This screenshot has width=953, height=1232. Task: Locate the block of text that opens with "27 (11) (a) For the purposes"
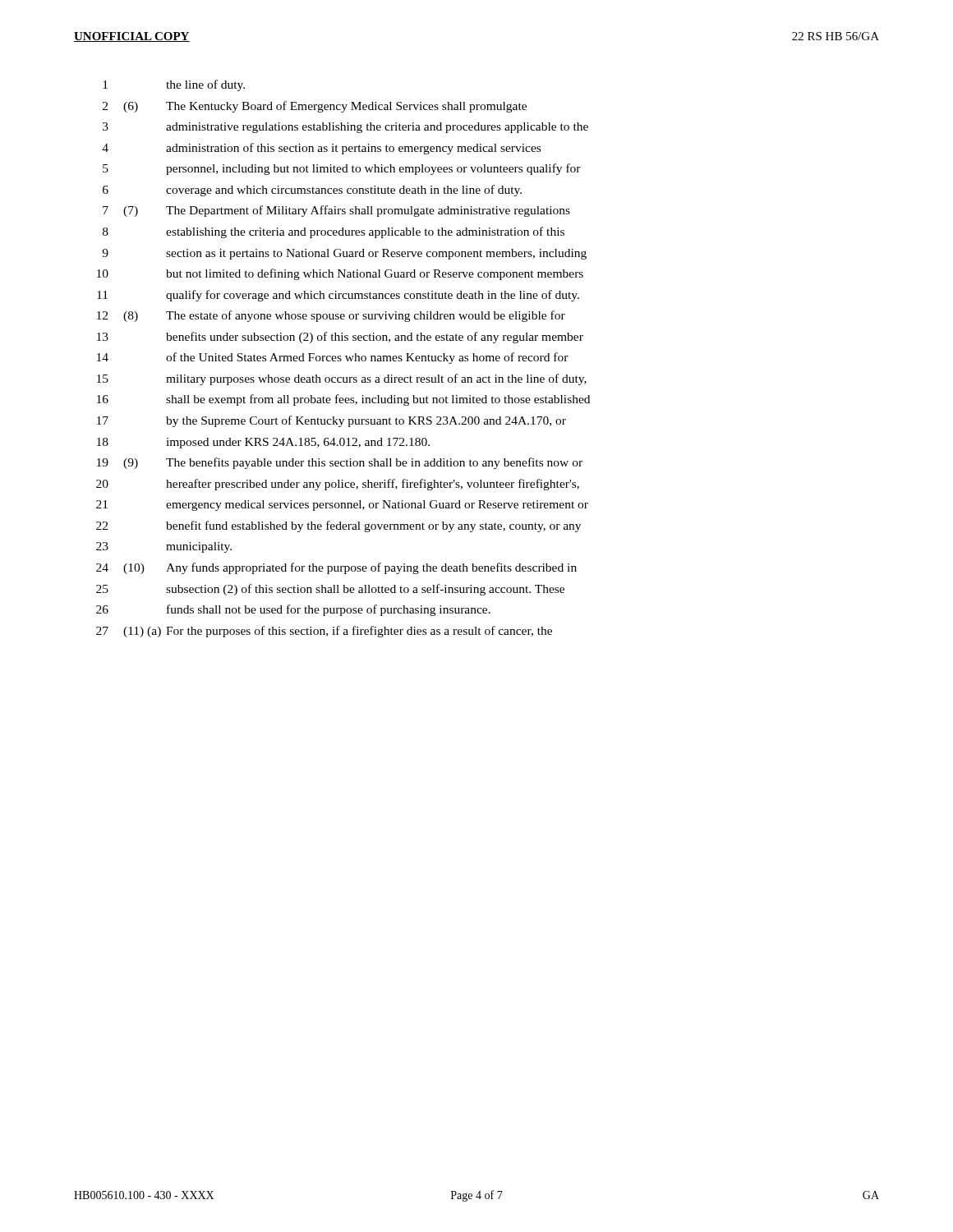476,630
